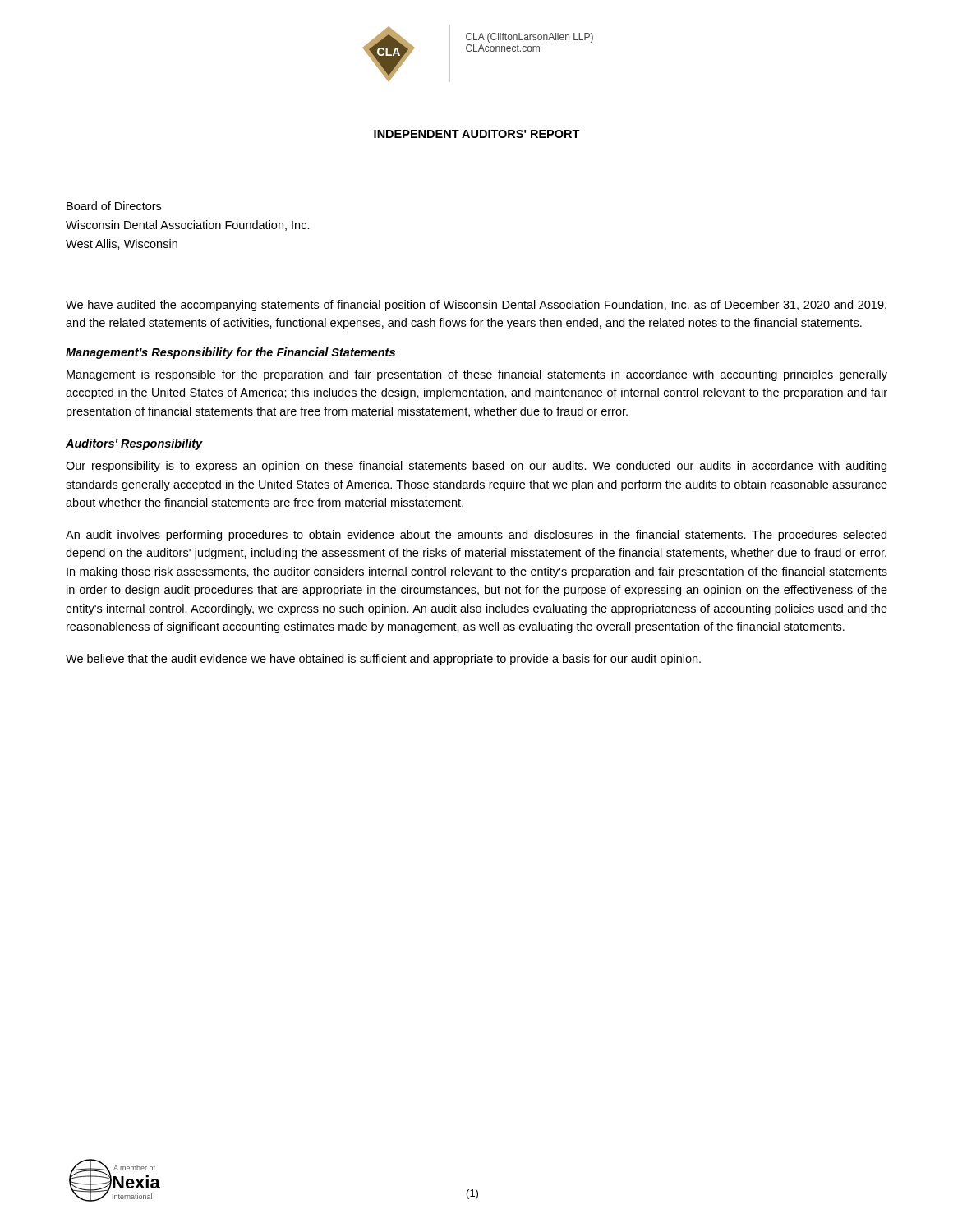
Task: Navigate to the block starting "Our responsibility is to express"
Action: tap(476, 485)
